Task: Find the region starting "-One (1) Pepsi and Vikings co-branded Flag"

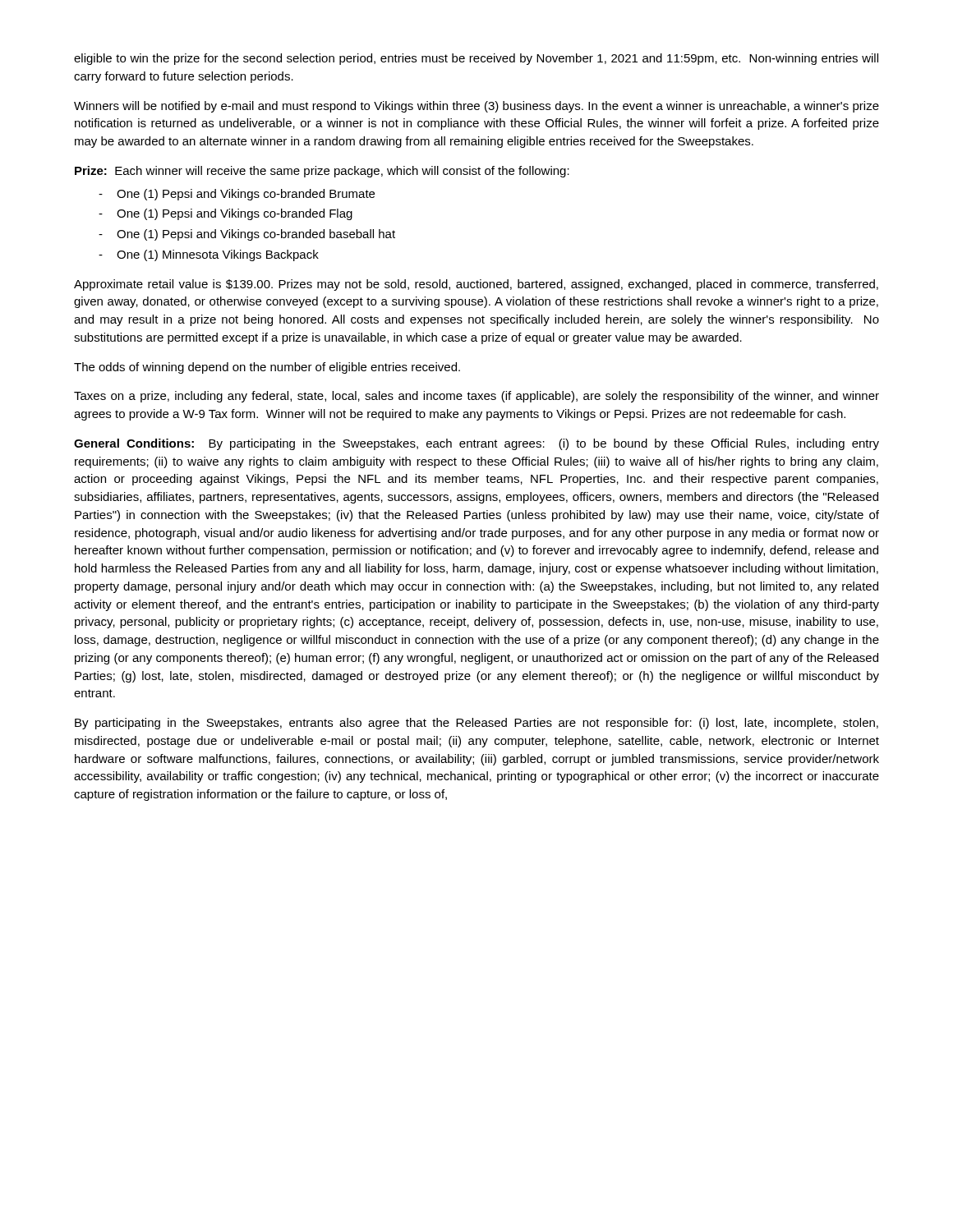Action: [x=226, y=214]
